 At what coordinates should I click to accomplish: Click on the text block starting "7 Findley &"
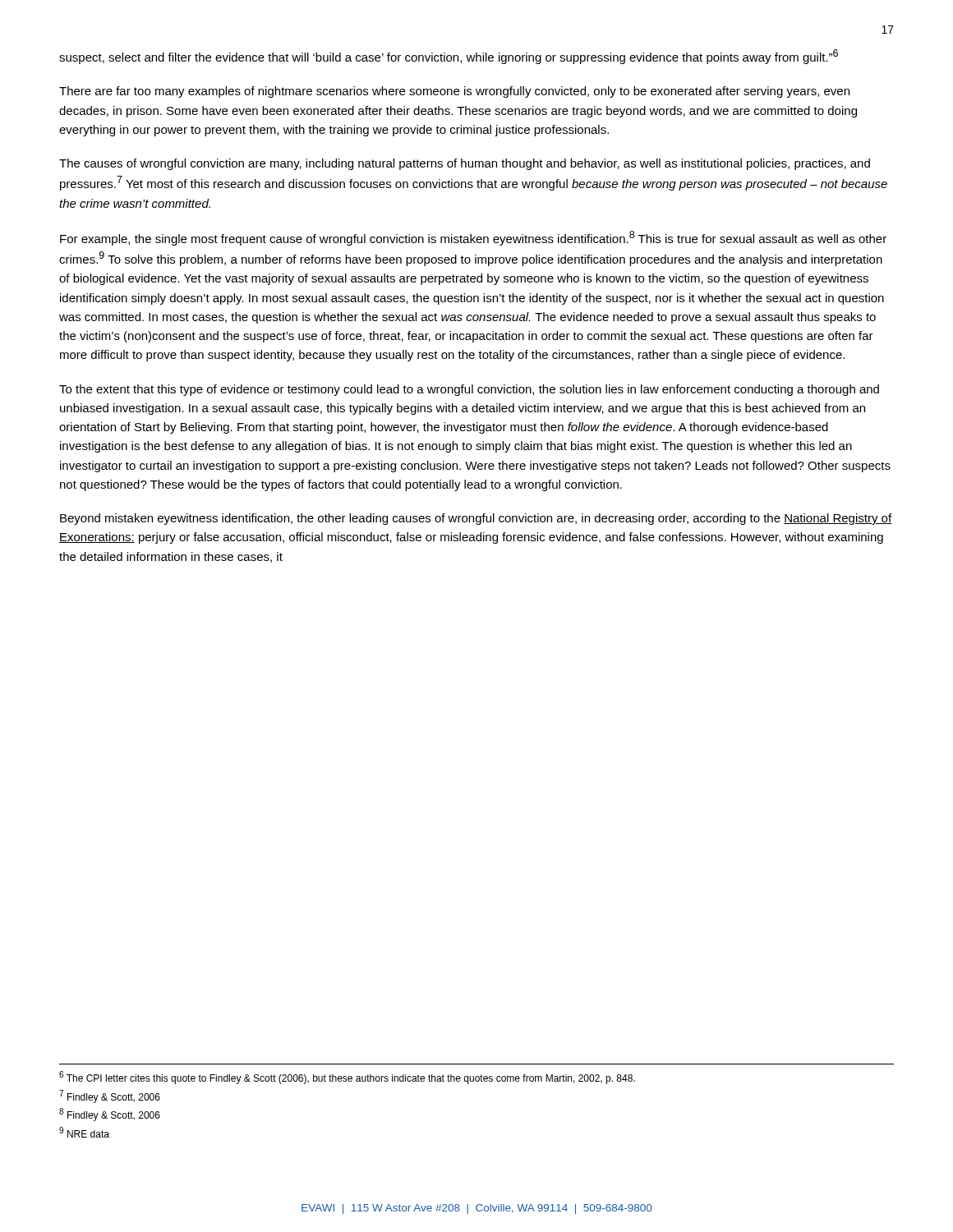pyautogui.click(x=110, y=1096)
